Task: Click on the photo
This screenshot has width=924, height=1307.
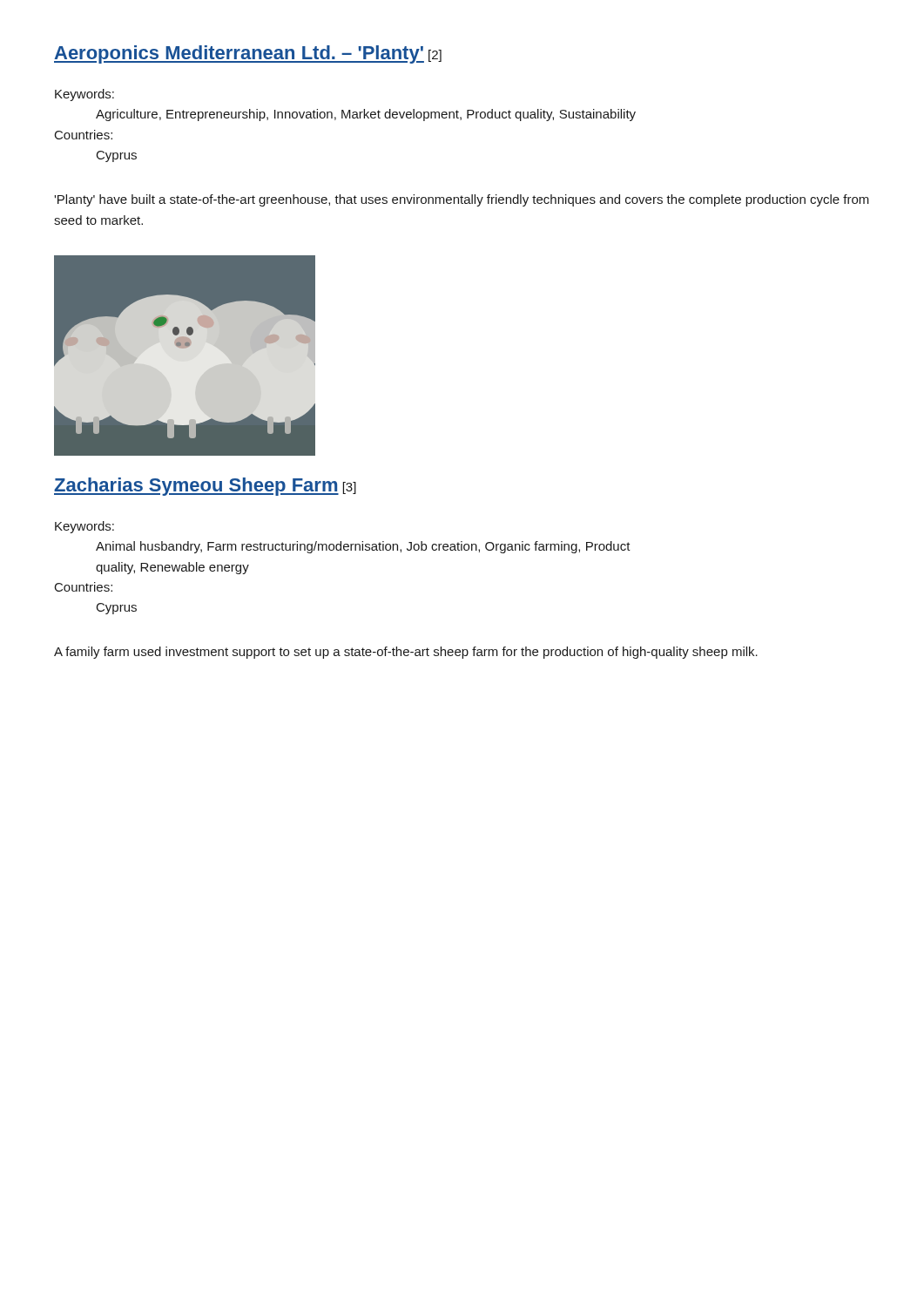Action: (x=462, y=357)
